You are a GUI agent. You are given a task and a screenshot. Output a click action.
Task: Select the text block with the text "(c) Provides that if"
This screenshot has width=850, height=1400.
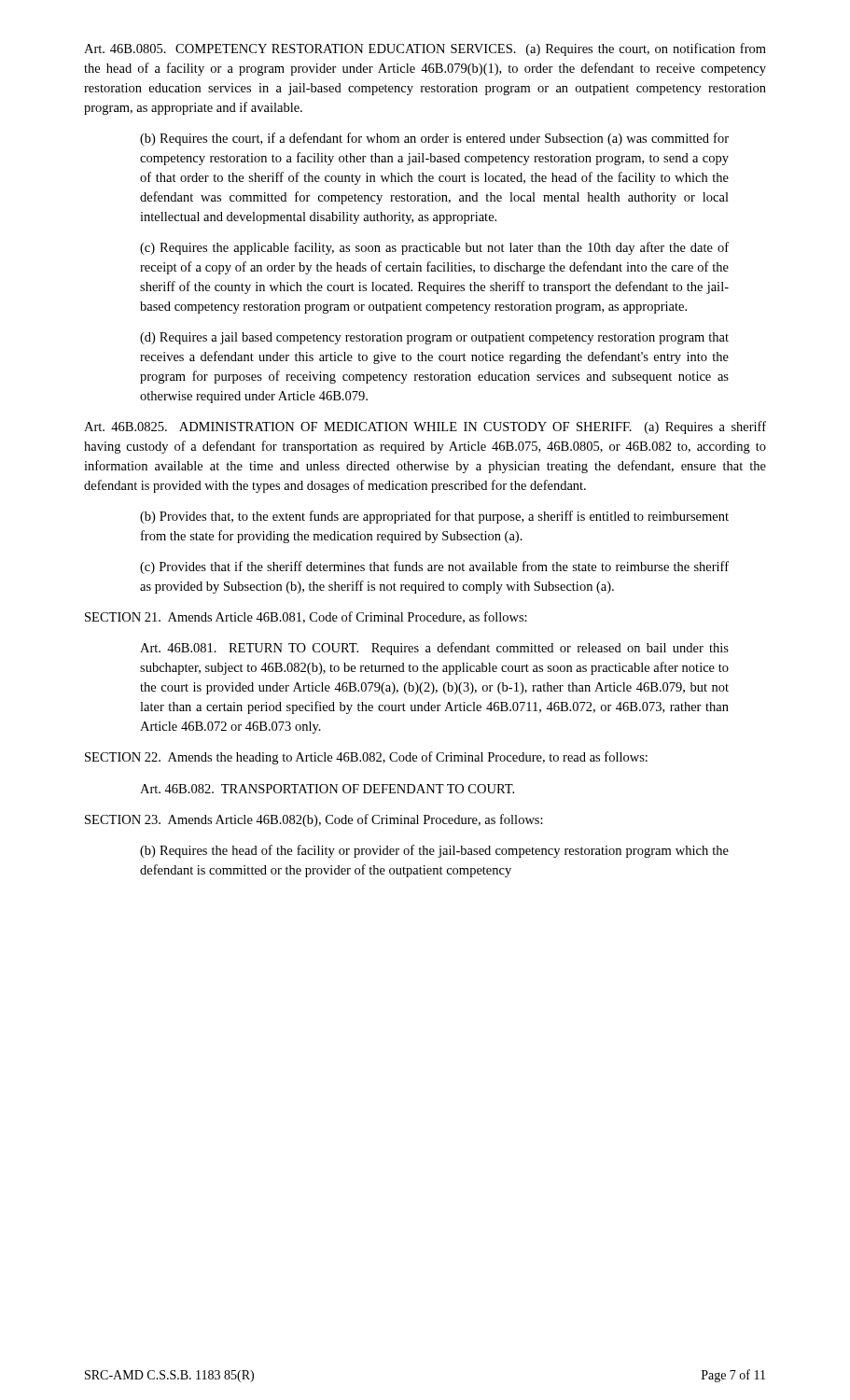(434, 577)
